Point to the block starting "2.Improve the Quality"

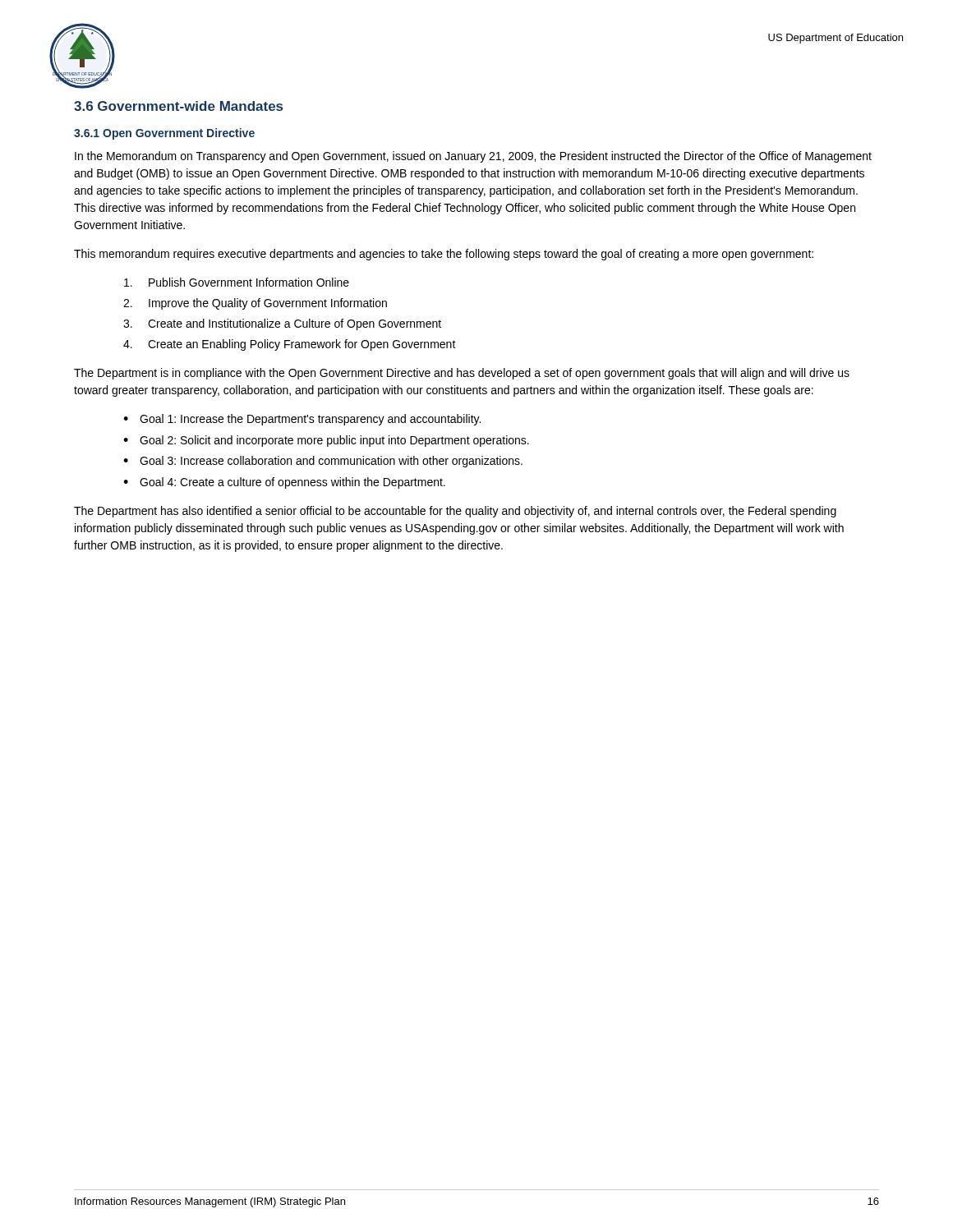255,303
